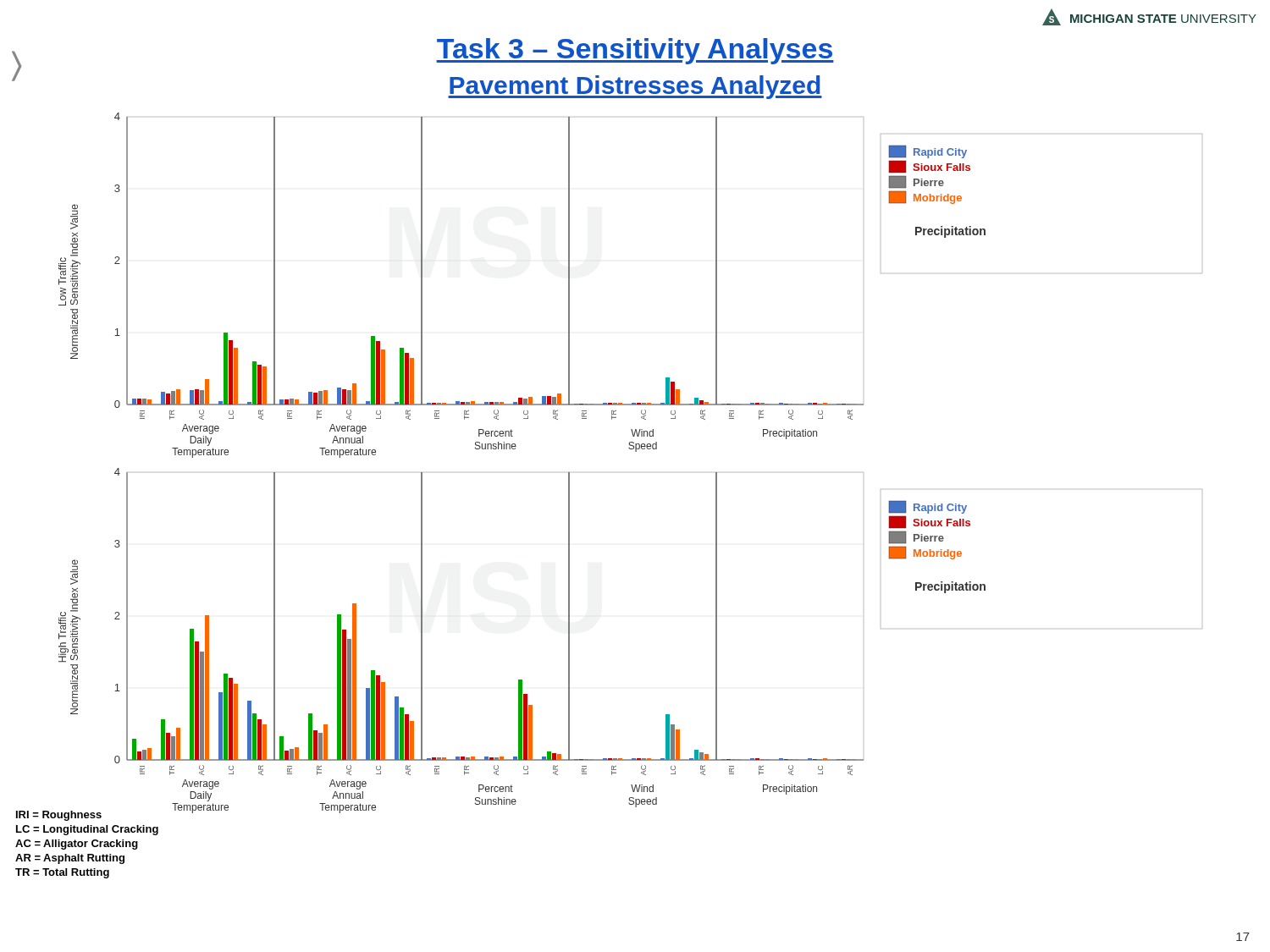Locate the element starting "LC = Longitudinal Cracking"
The image size is (1270, 952).
(x=87, y=829)
